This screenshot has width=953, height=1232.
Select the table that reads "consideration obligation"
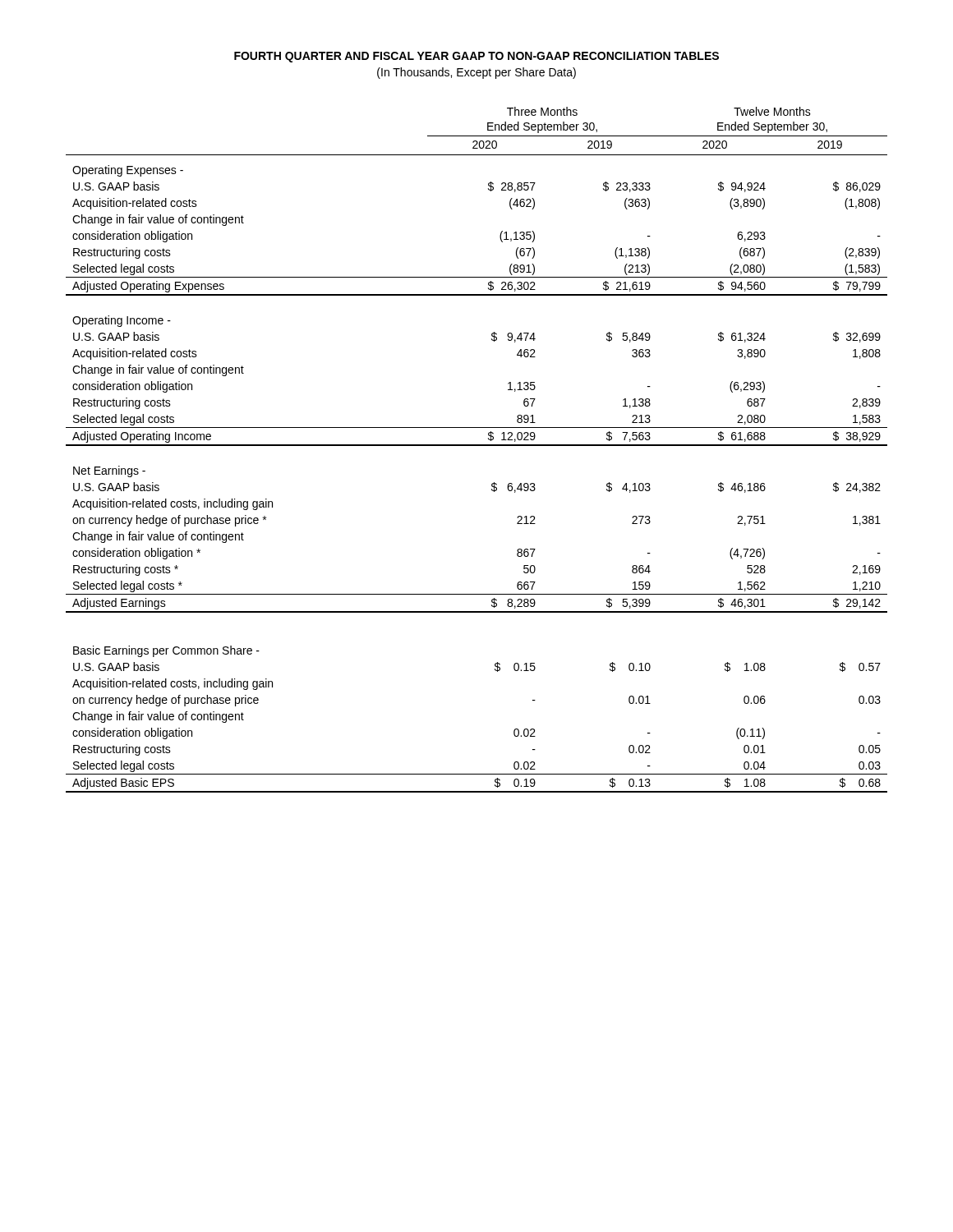point(476,448)
